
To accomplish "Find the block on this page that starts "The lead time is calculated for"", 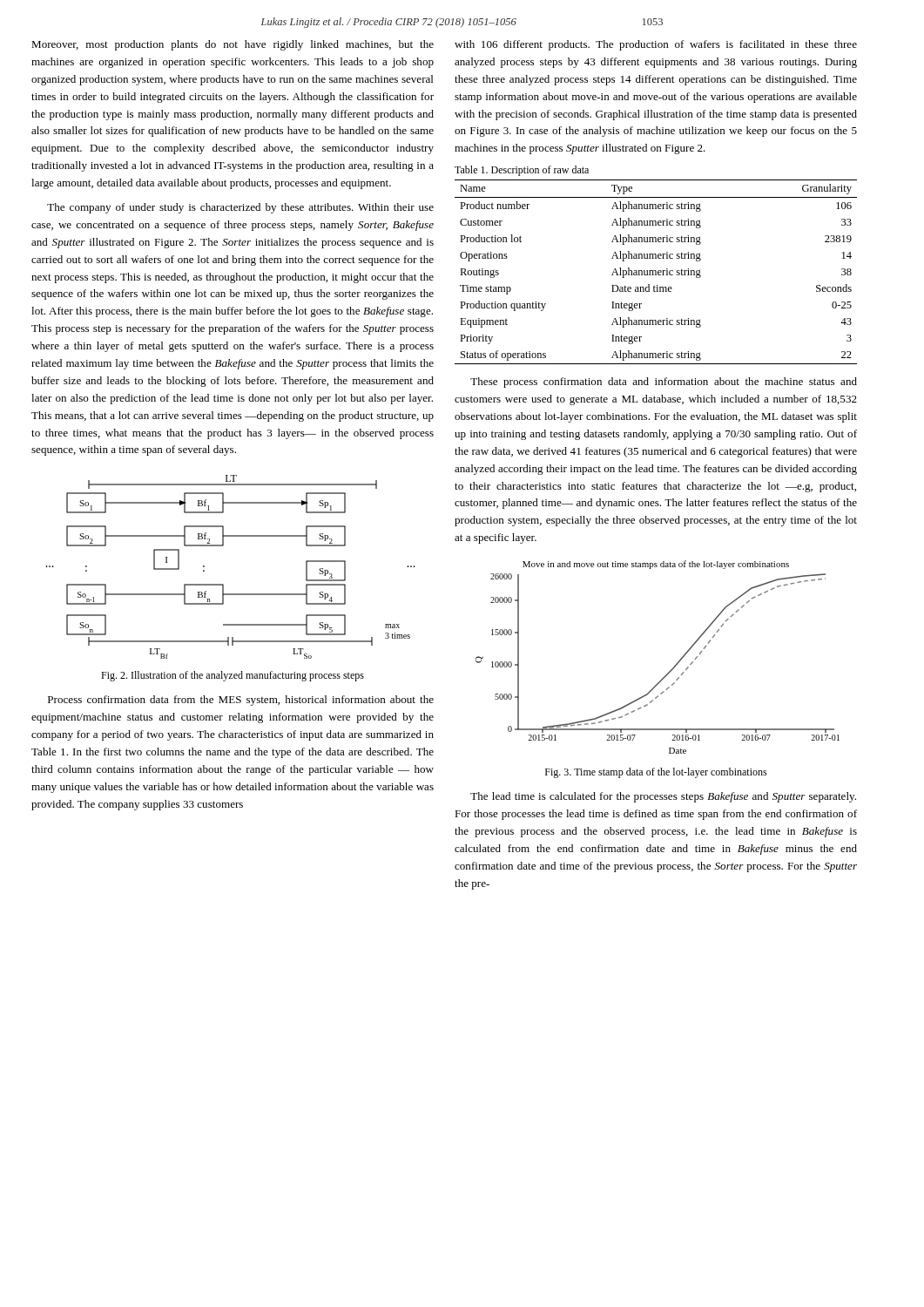I will click(x=656, y=840).
